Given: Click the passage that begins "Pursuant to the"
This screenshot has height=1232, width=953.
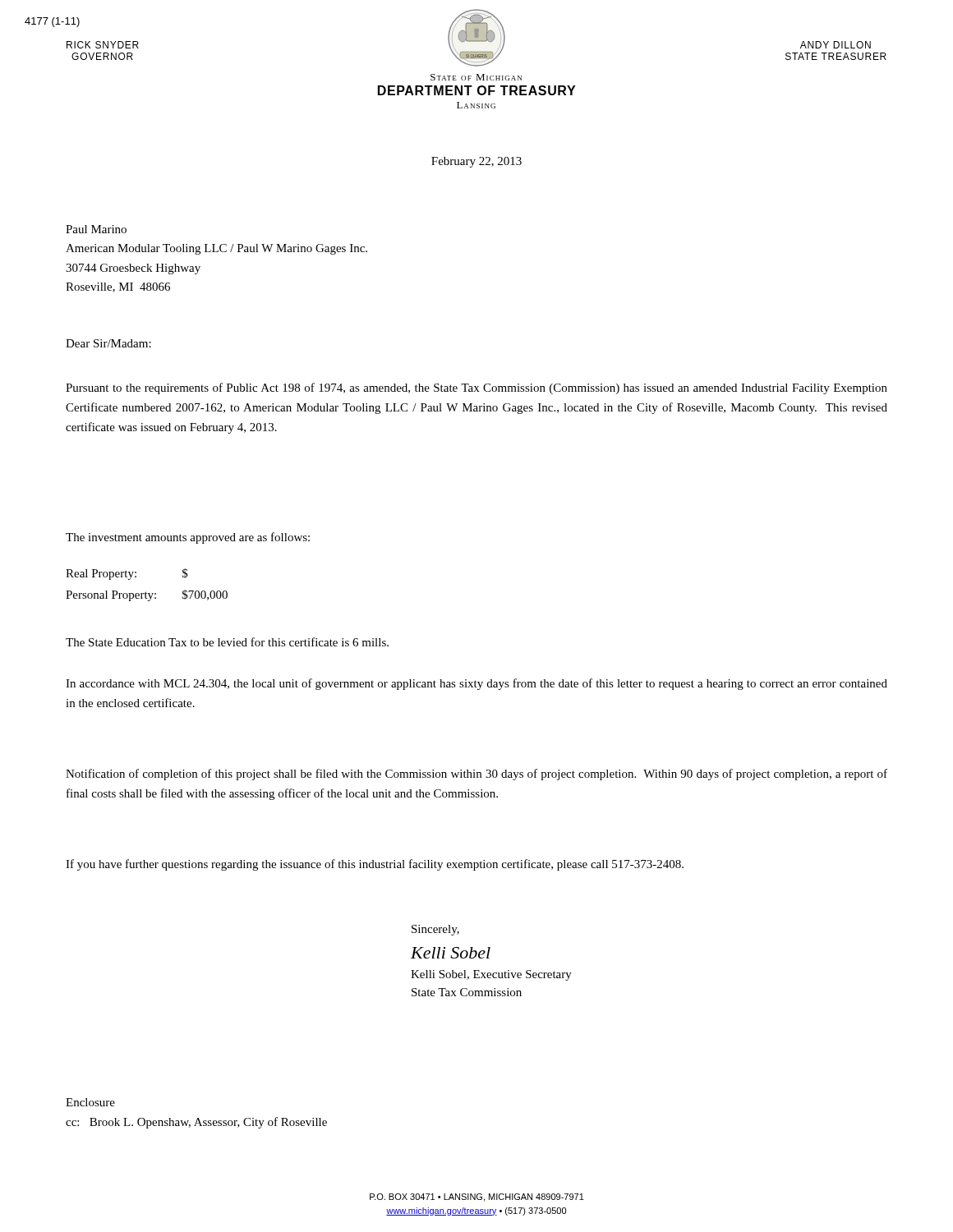Looking at the screenshot, I should [476, 407].
